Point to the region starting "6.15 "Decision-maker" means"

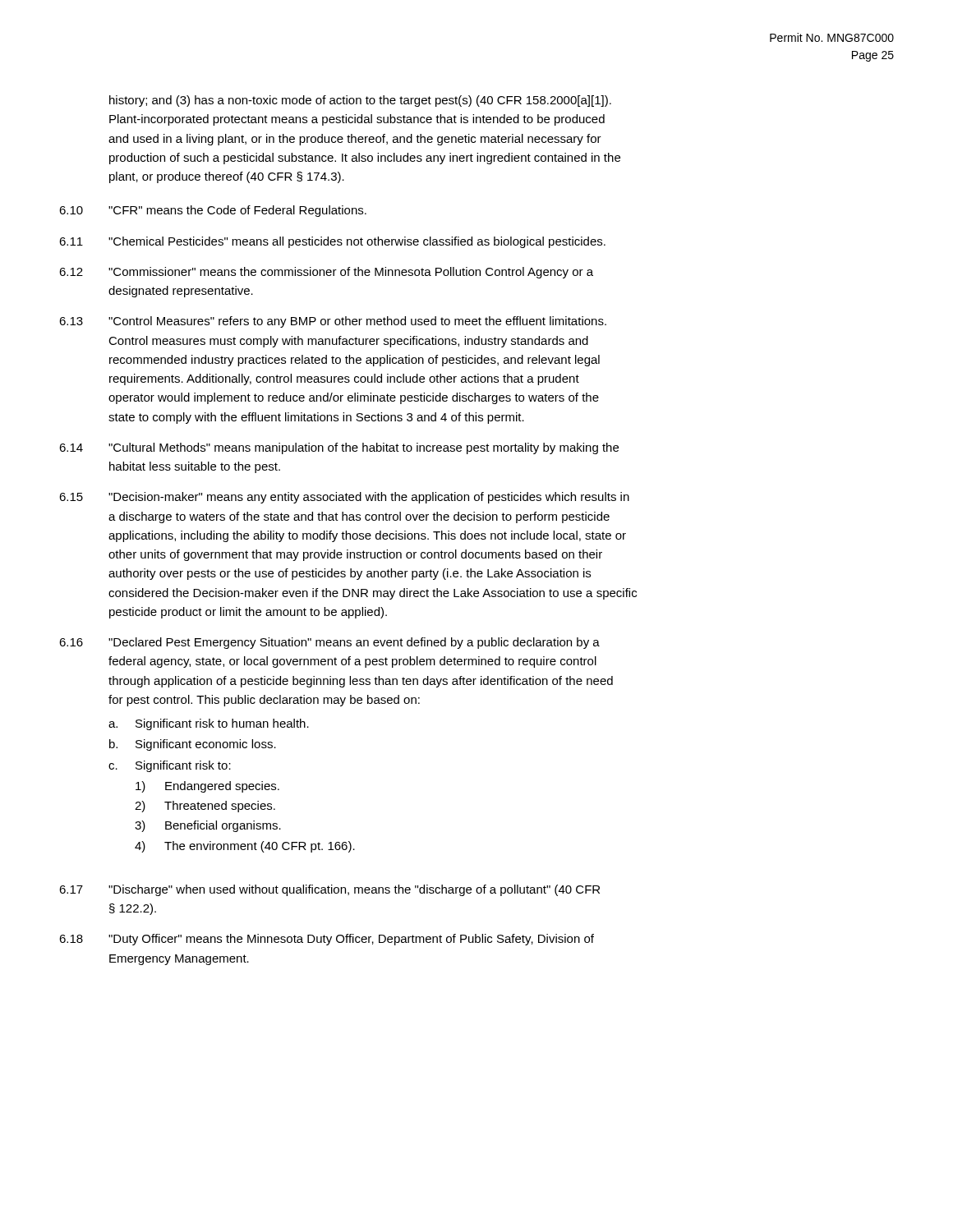(476, 554)
